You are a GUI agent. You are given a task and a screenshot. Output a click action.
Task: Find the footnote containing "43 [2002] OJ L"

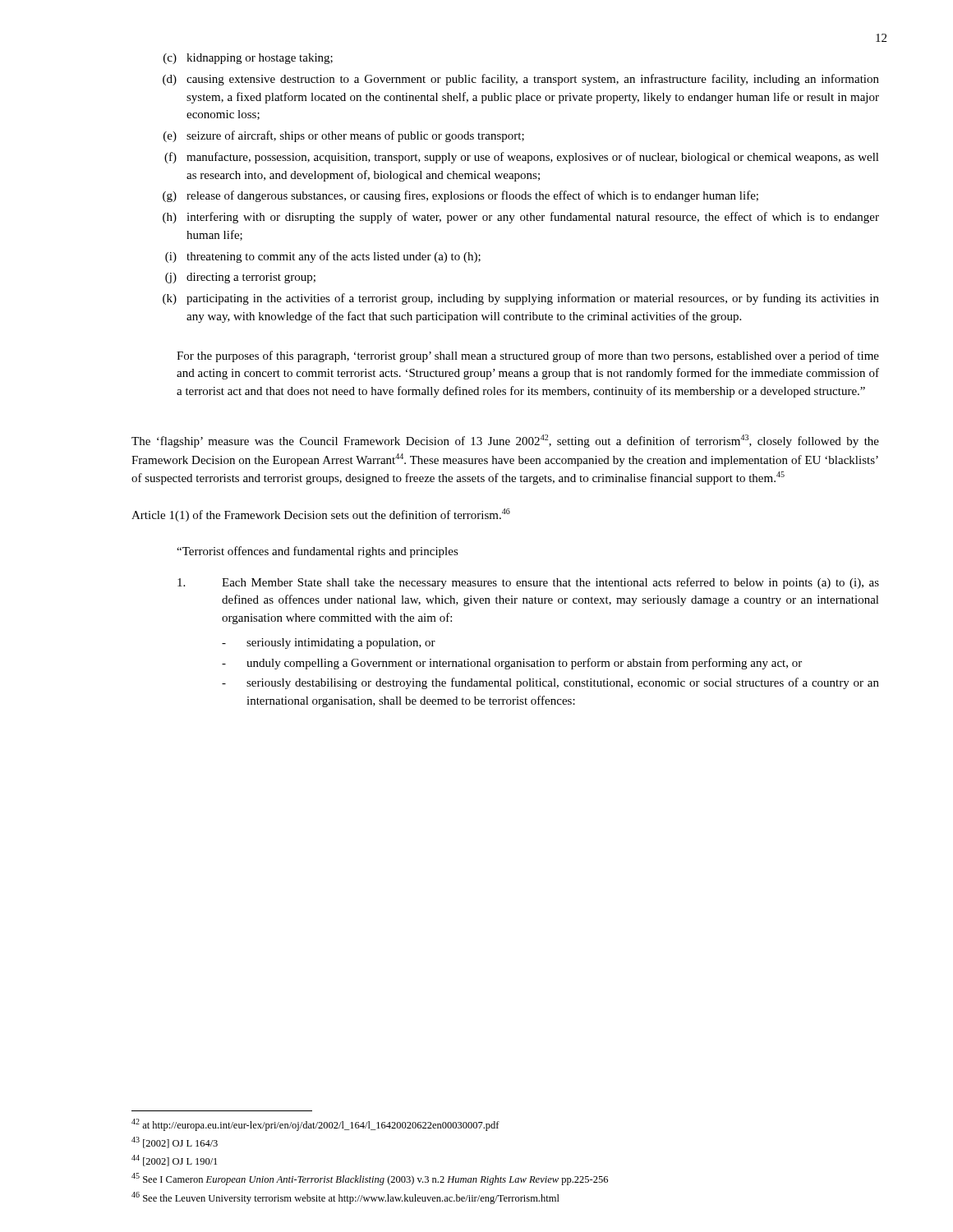[x=175, y=1142]
